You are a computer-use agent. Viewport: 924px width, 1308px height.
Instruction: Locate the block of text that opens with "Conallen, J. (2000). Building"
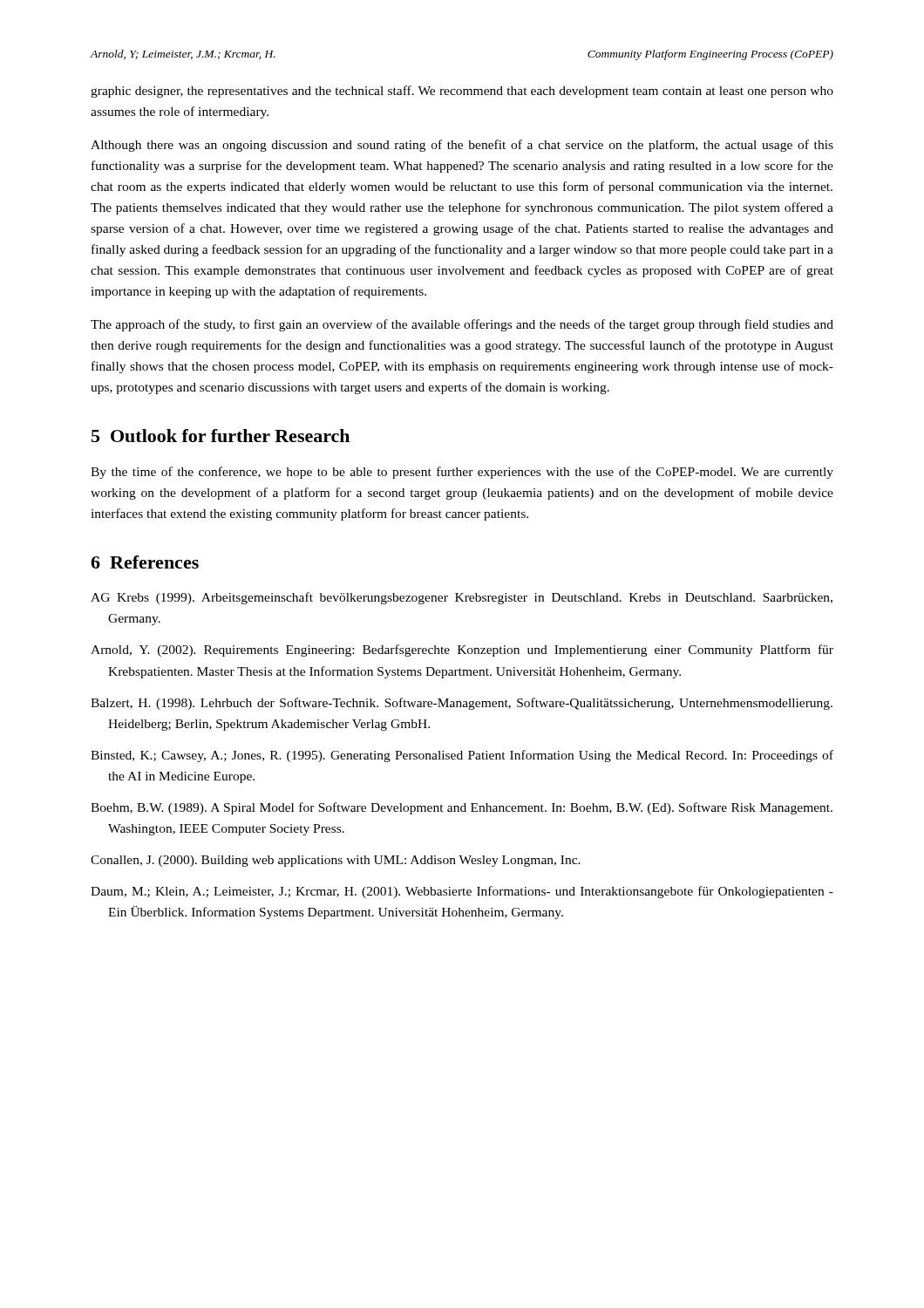point(336,859)
